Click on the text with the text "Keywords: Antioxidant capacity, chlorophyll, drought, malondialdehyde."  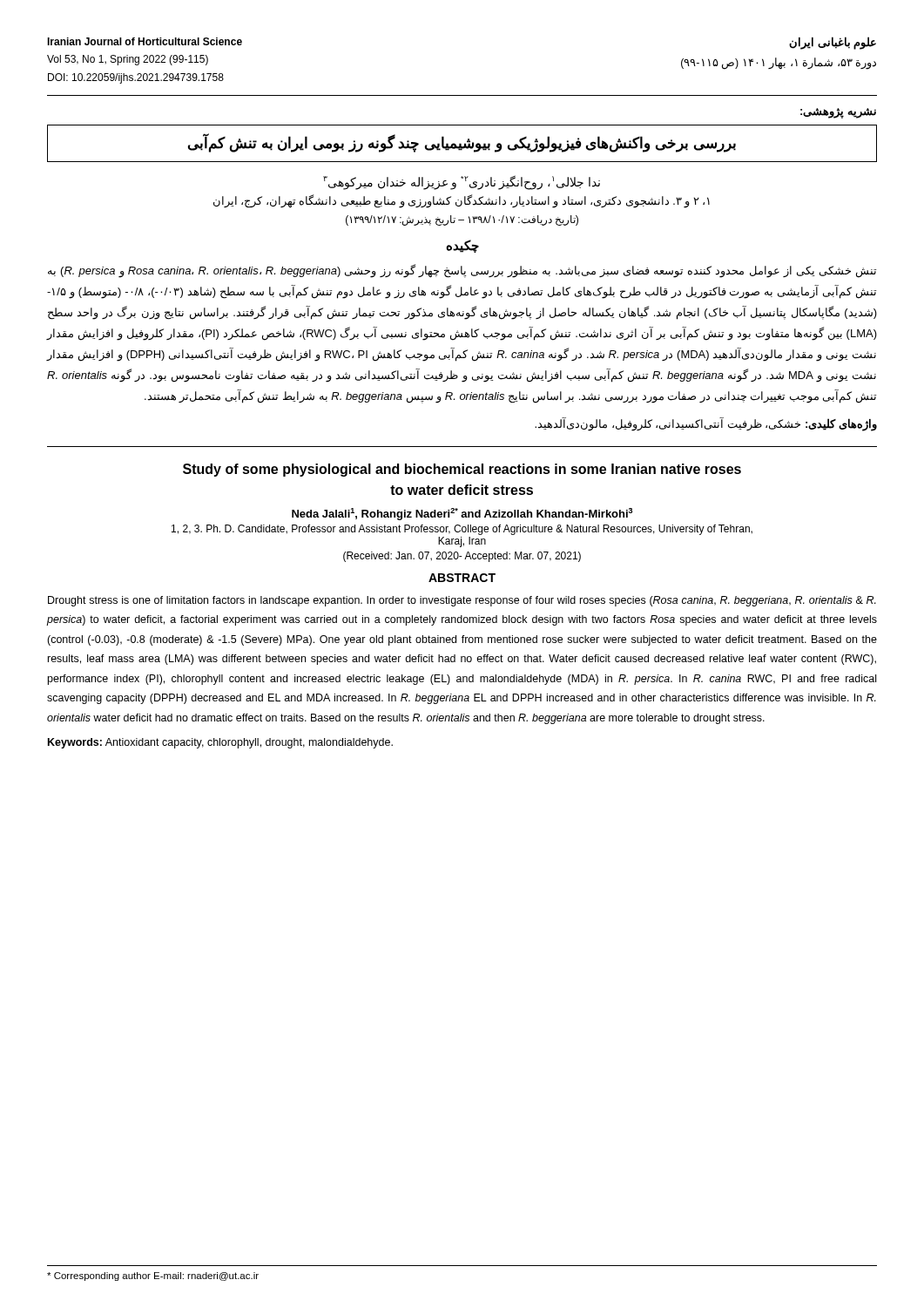pyautogui.click(x=220, y=742)
